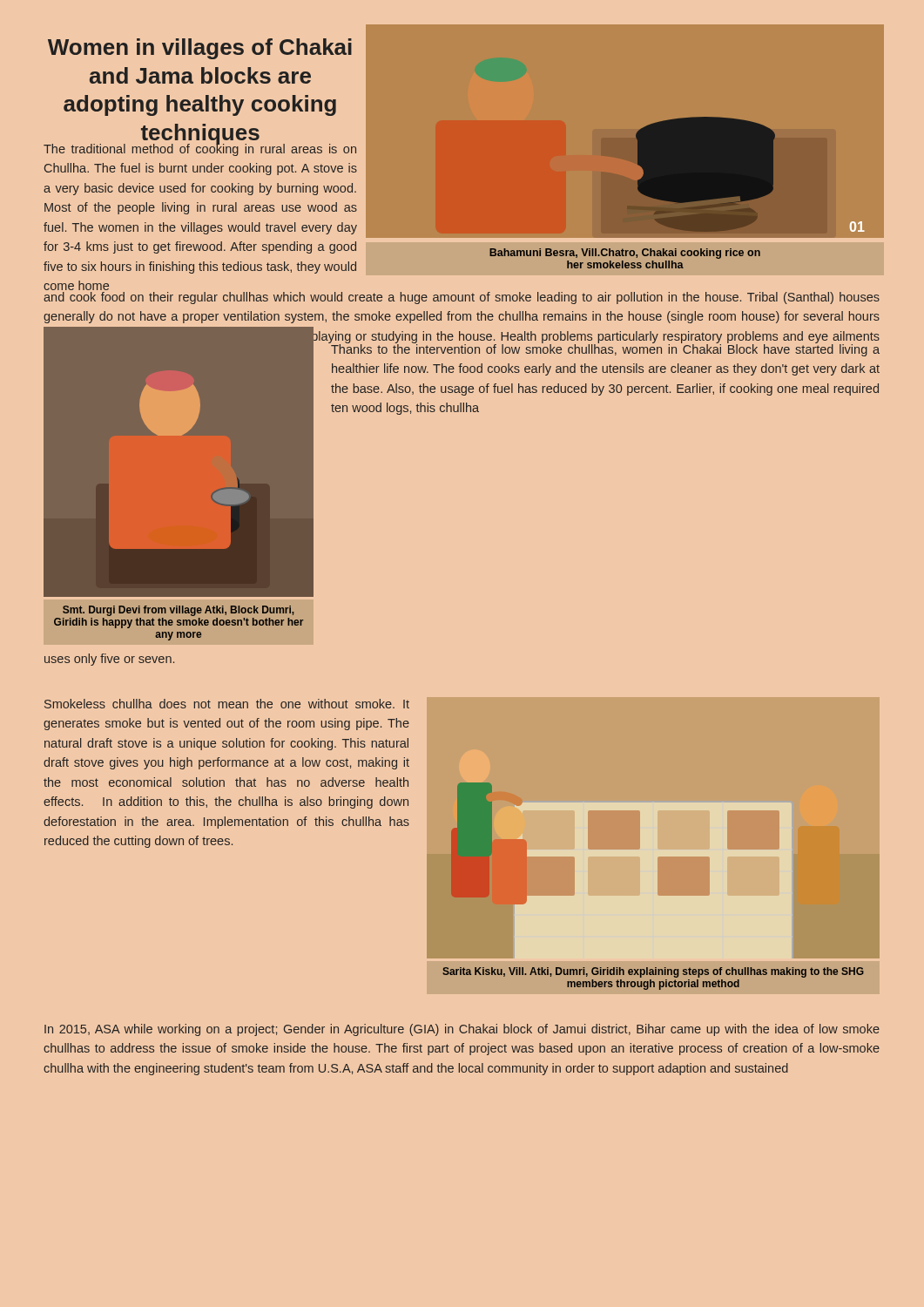
Task: Locate the title
Action: [x=200, y=90]
